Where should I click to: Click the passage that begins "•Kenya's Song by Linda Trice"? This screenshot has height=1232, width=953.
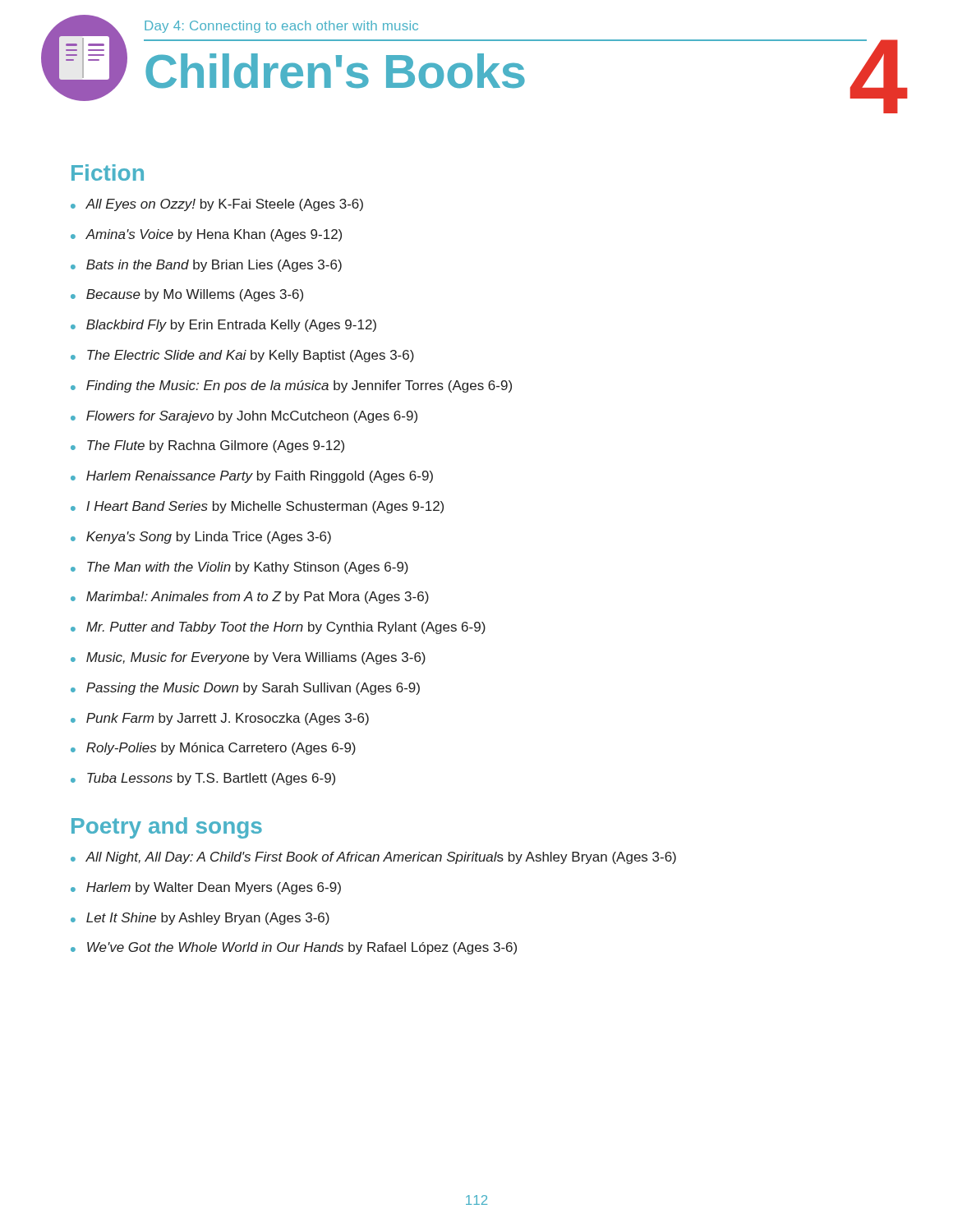coord(201,538)
